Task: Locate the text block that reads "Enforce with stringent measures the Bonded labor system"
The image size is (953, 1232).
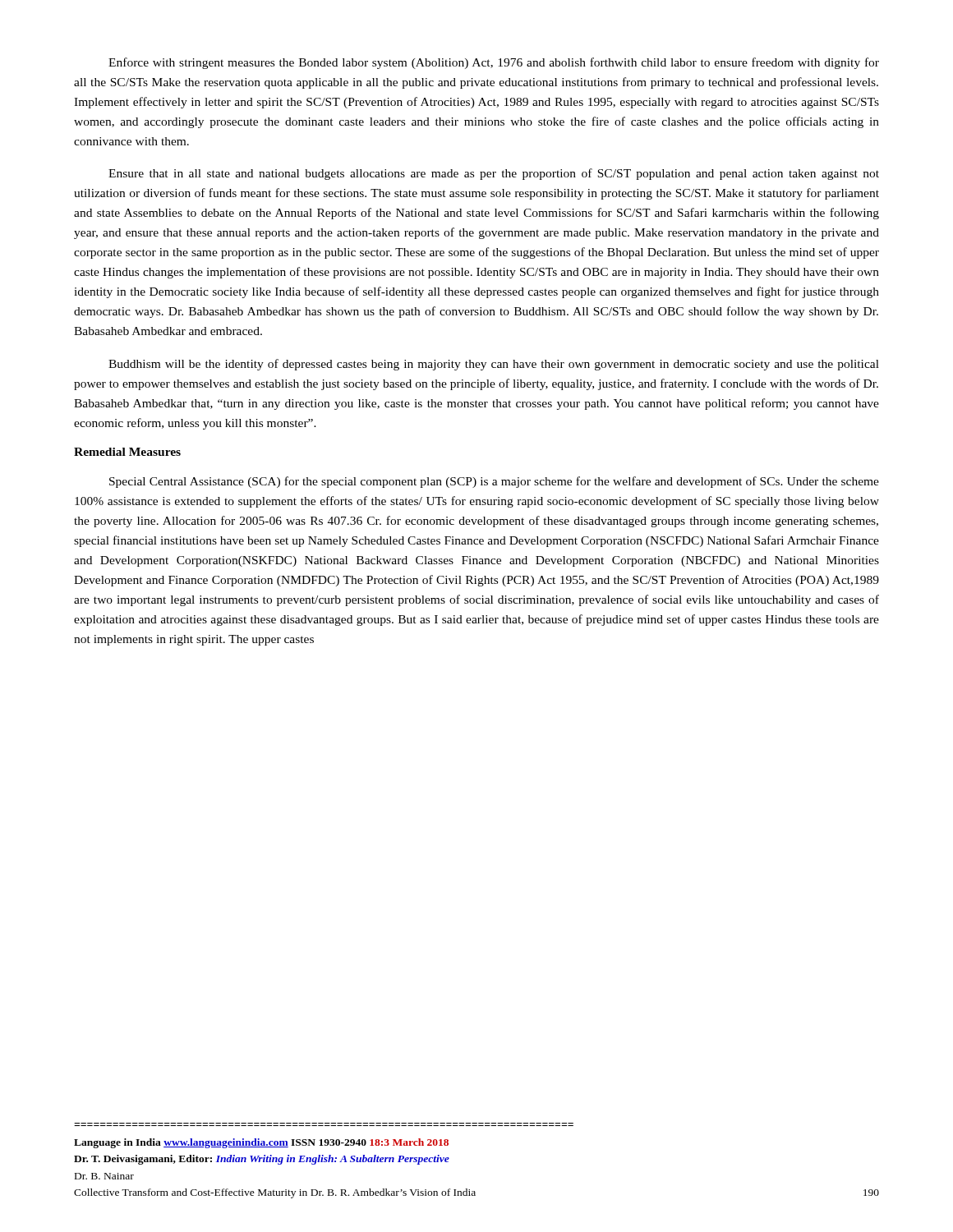Action: tap(476, 101)
